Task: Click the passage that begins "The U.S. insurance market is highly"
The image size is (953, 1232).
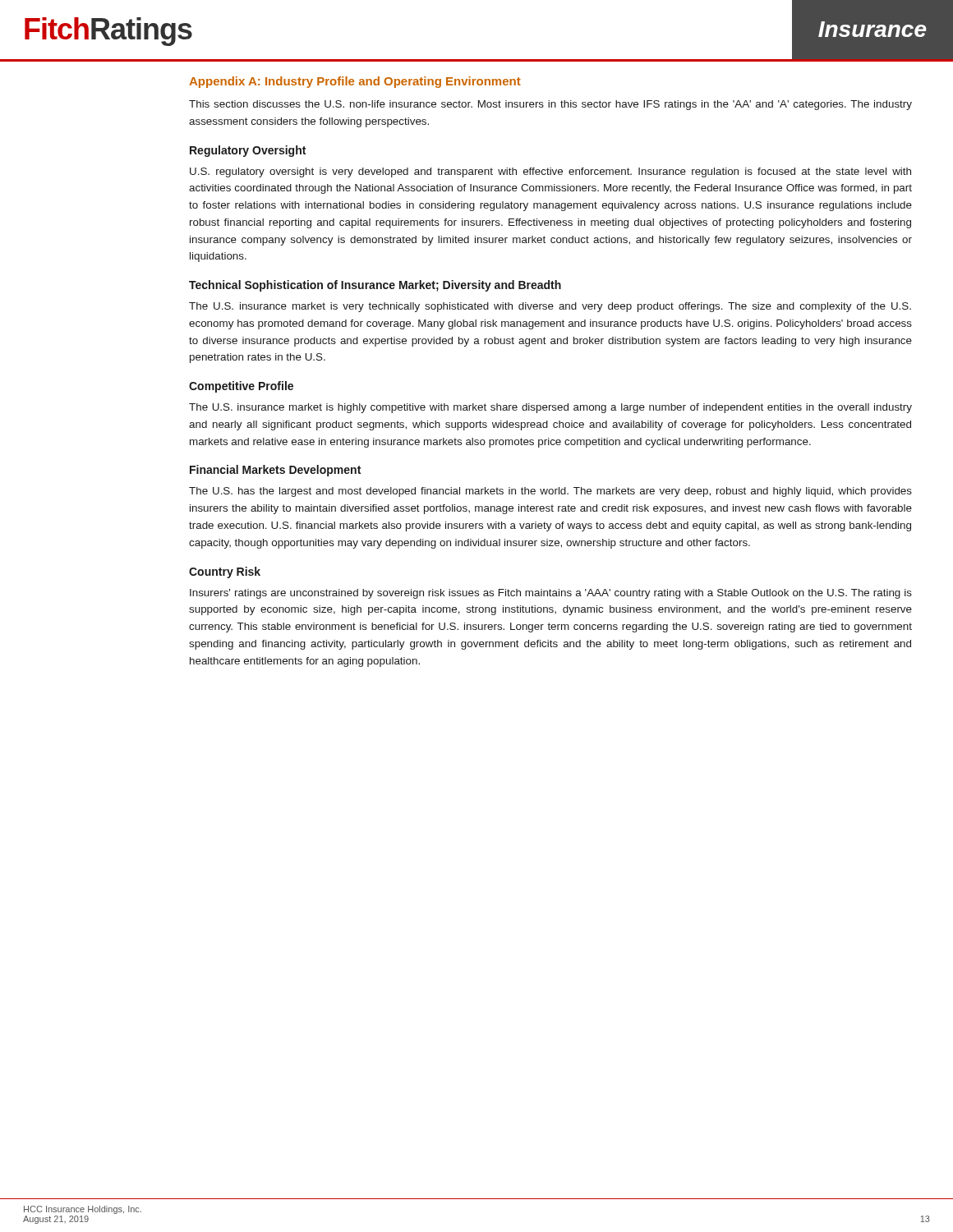Action: (x=550, y=424)
